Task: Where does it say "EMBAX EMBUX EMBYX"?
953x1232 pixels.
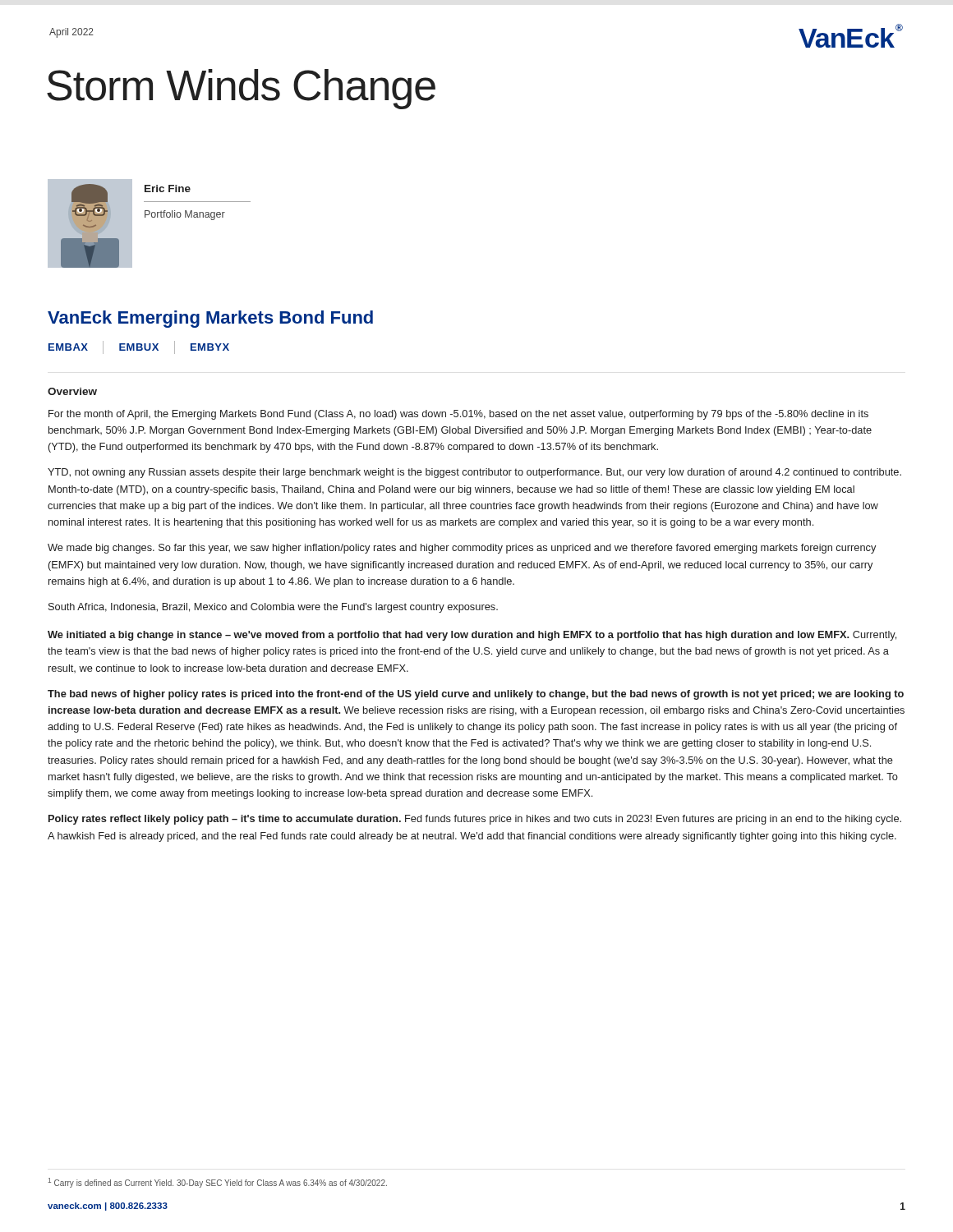Action: 139,347
